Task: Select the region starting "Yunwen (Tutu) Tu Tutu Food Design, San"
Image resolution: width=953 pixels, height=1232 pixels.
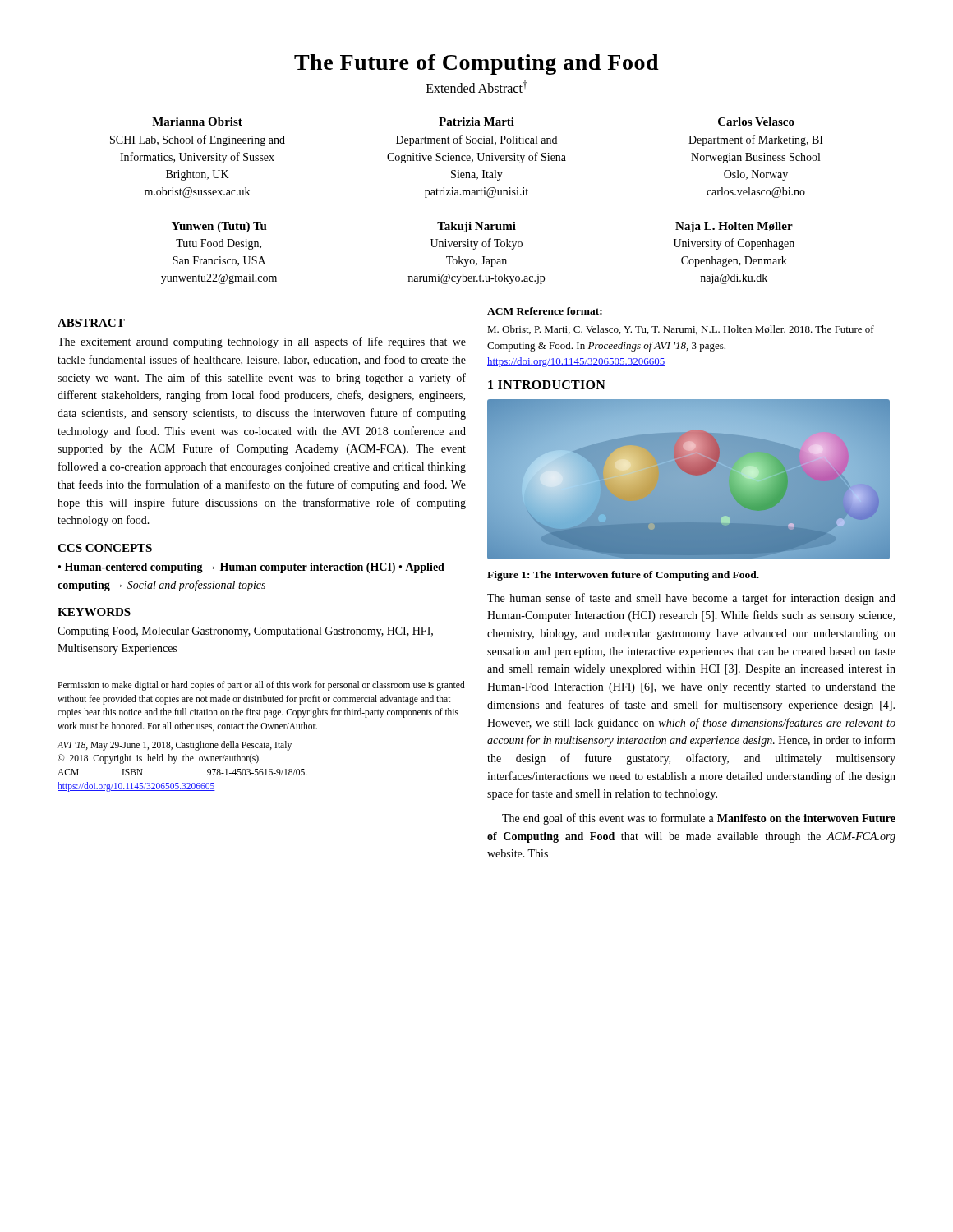Action: tap(476, 252)
